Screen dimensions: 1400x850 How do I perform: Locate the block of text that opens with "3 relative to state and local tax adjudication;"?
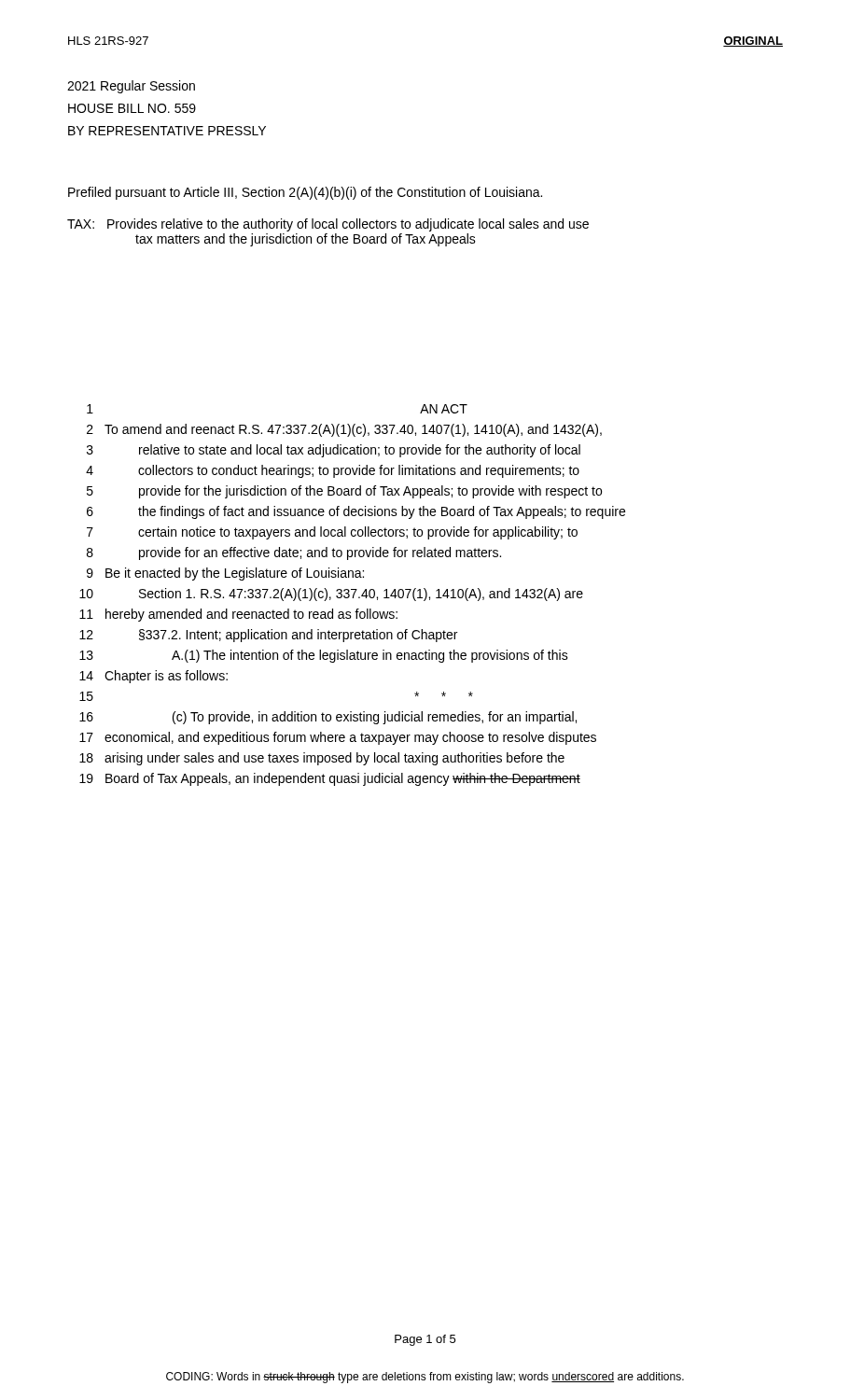tap(425, 450)
